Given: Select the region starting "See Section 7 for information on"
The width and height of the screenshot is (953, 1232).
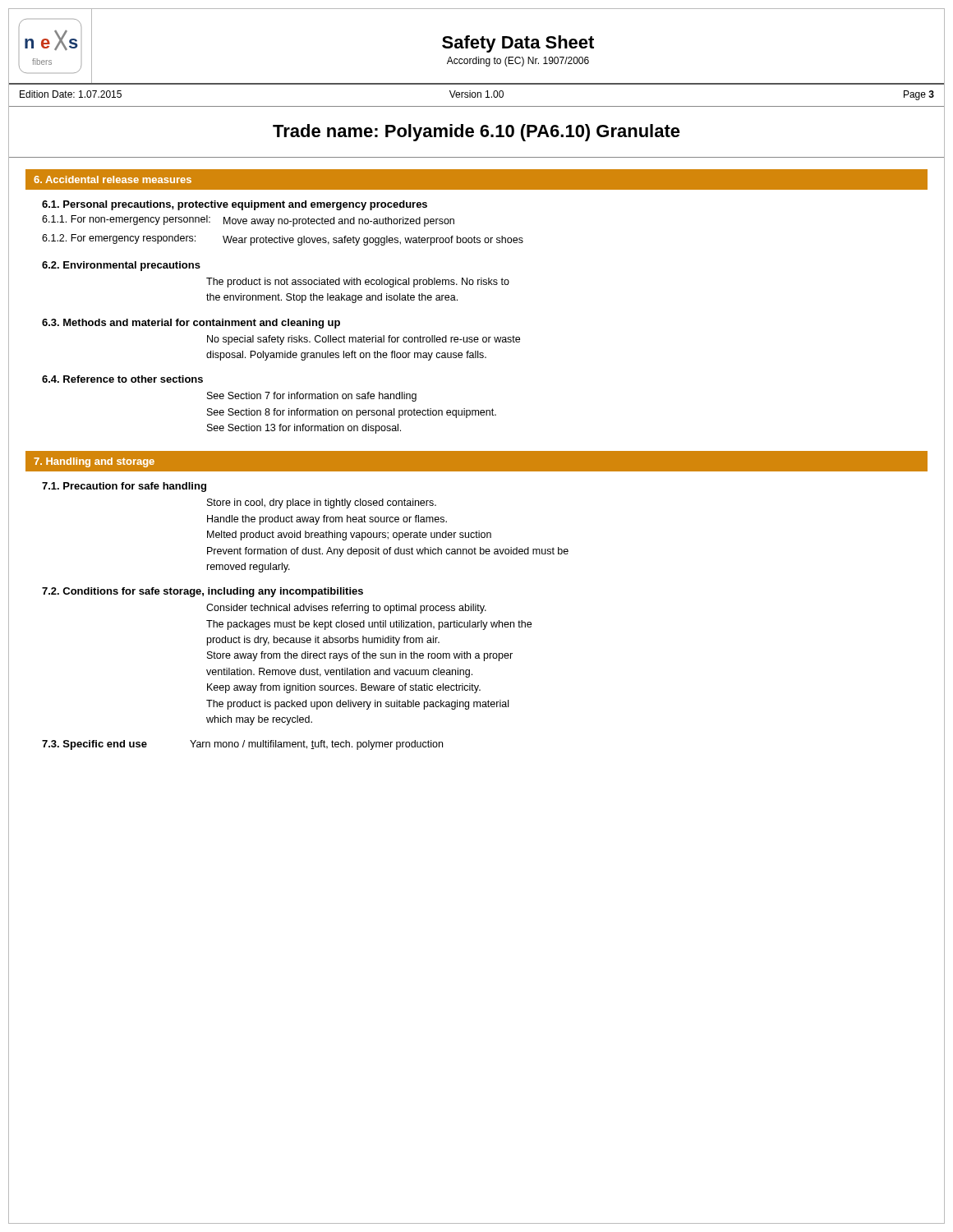Looking at the screenshot, I should pos(352,412).
